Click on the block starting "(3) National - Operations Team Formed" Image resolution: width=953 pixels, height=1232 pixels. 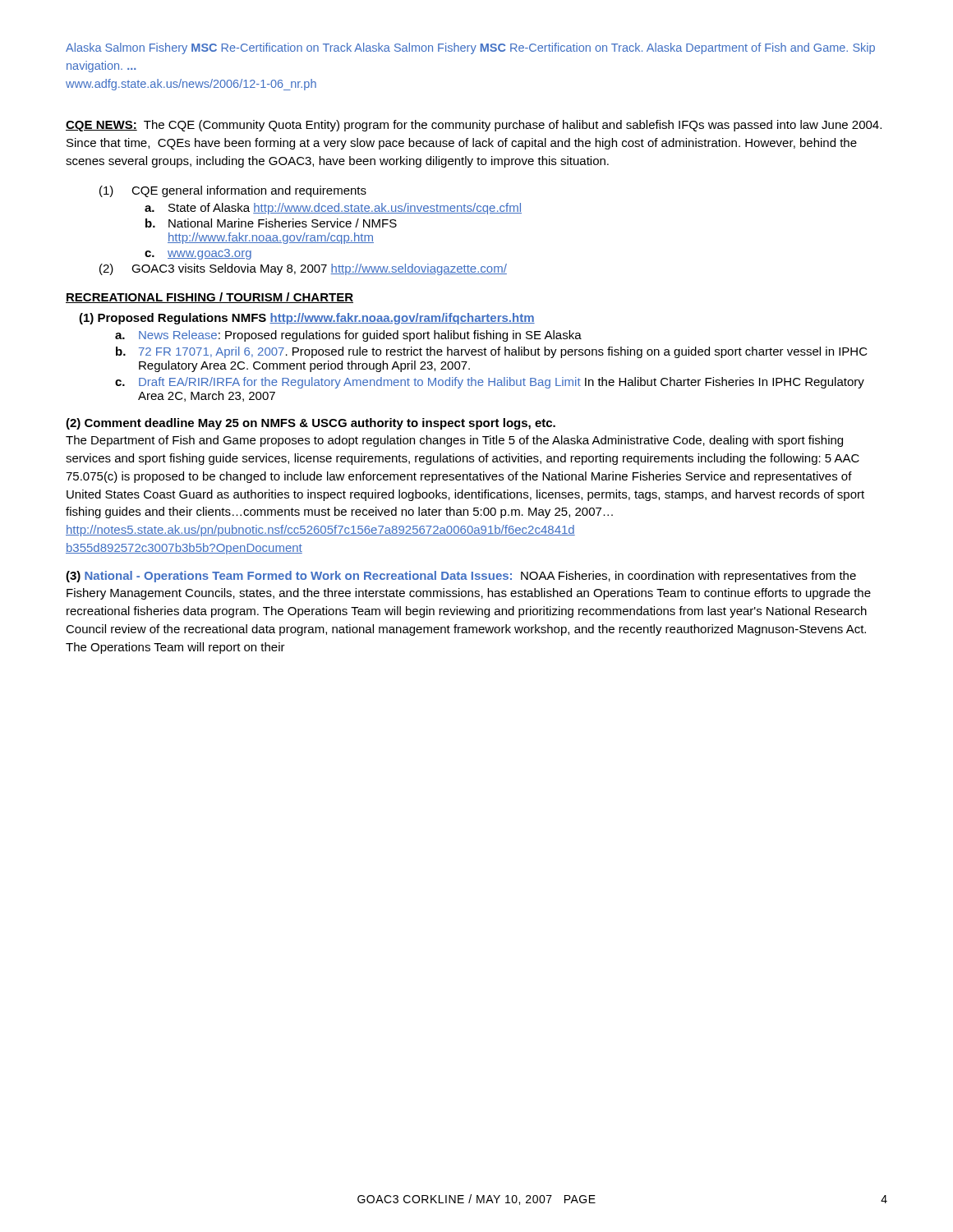tap(476, 611)
